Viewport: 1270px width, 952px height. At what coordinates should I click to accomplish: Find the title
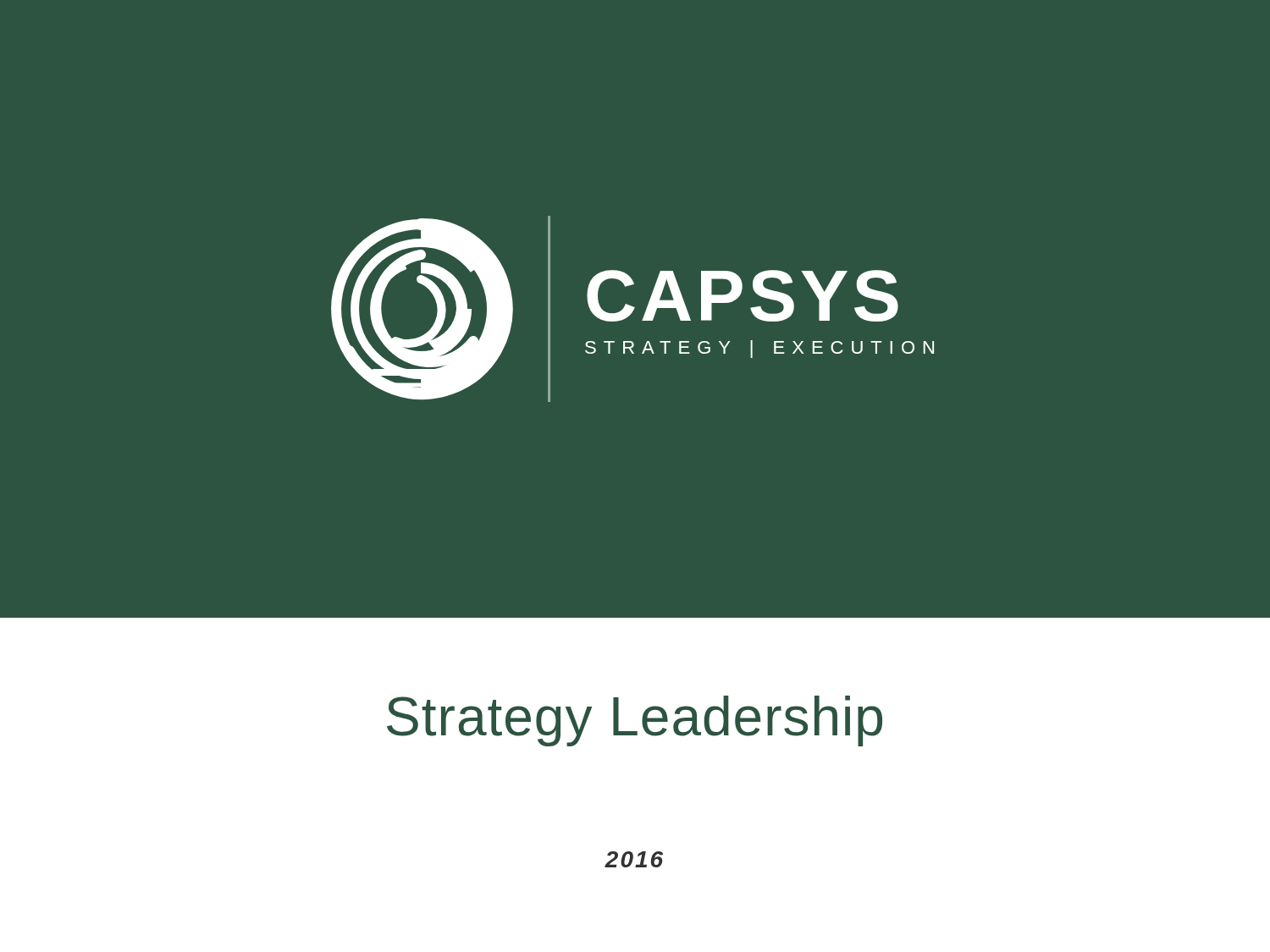tap(635, 717)
